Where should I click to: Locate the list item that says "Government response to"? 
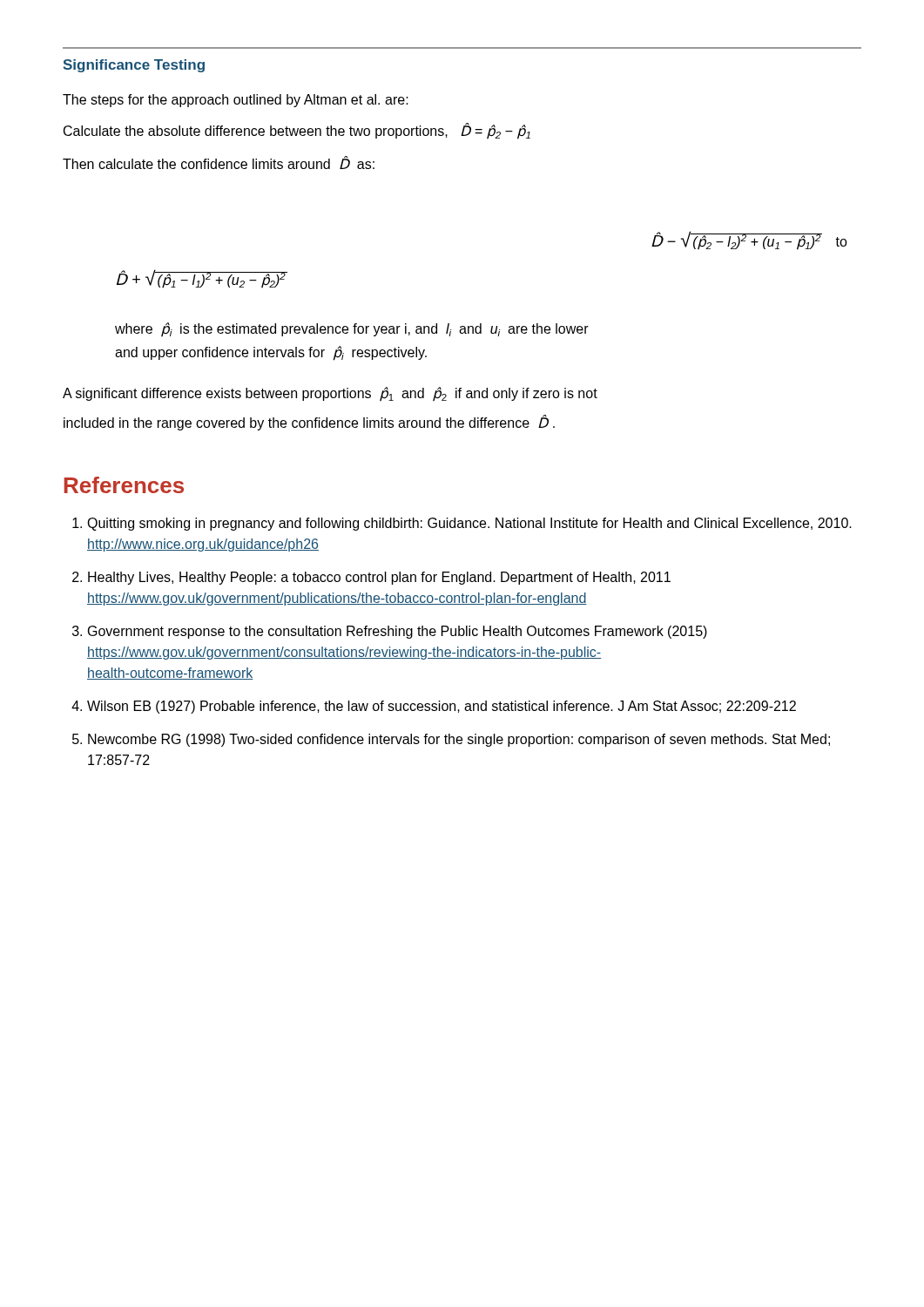click(397, 653)
